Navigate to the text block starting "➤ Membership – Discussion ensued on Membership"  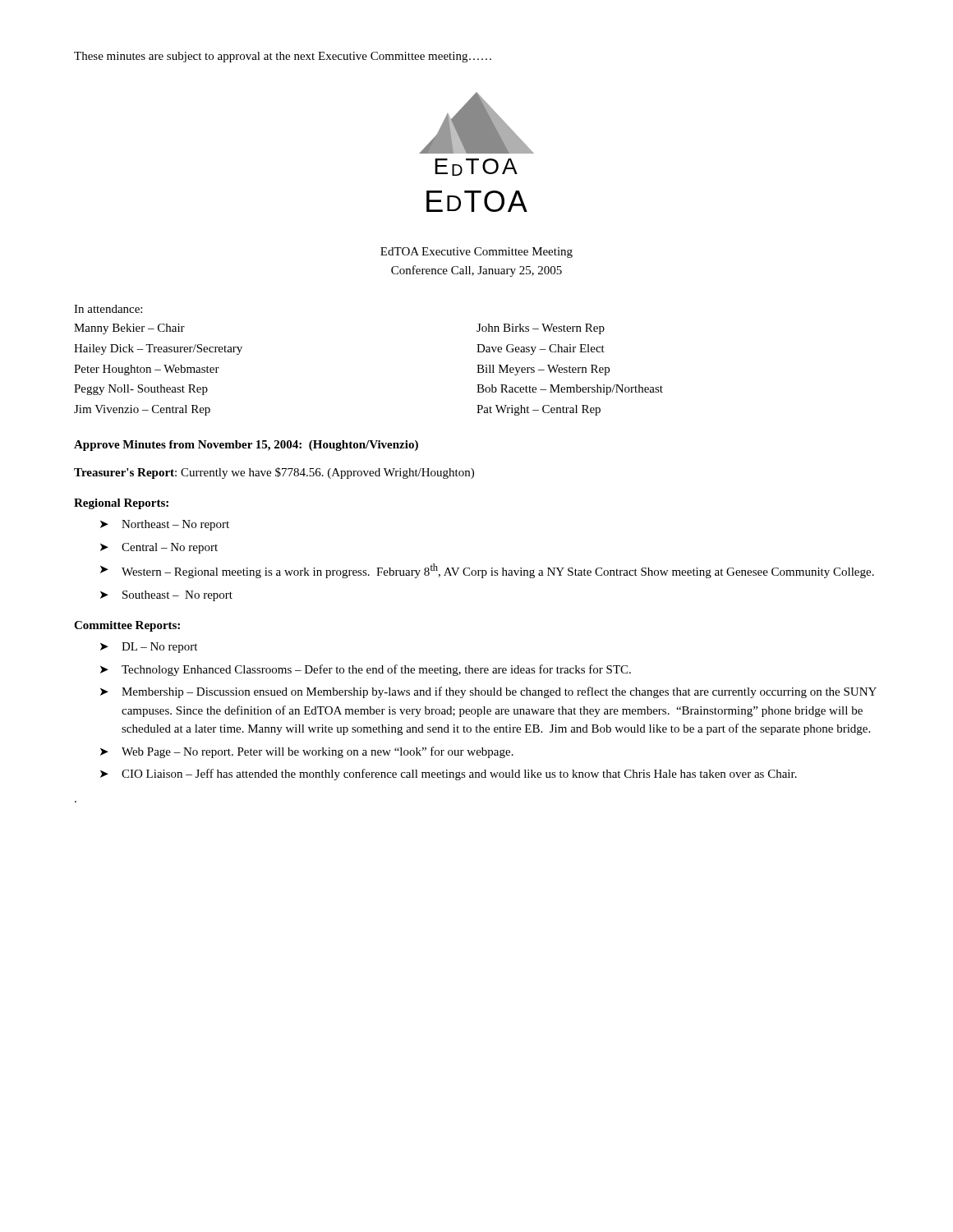(x=489, y=710)
